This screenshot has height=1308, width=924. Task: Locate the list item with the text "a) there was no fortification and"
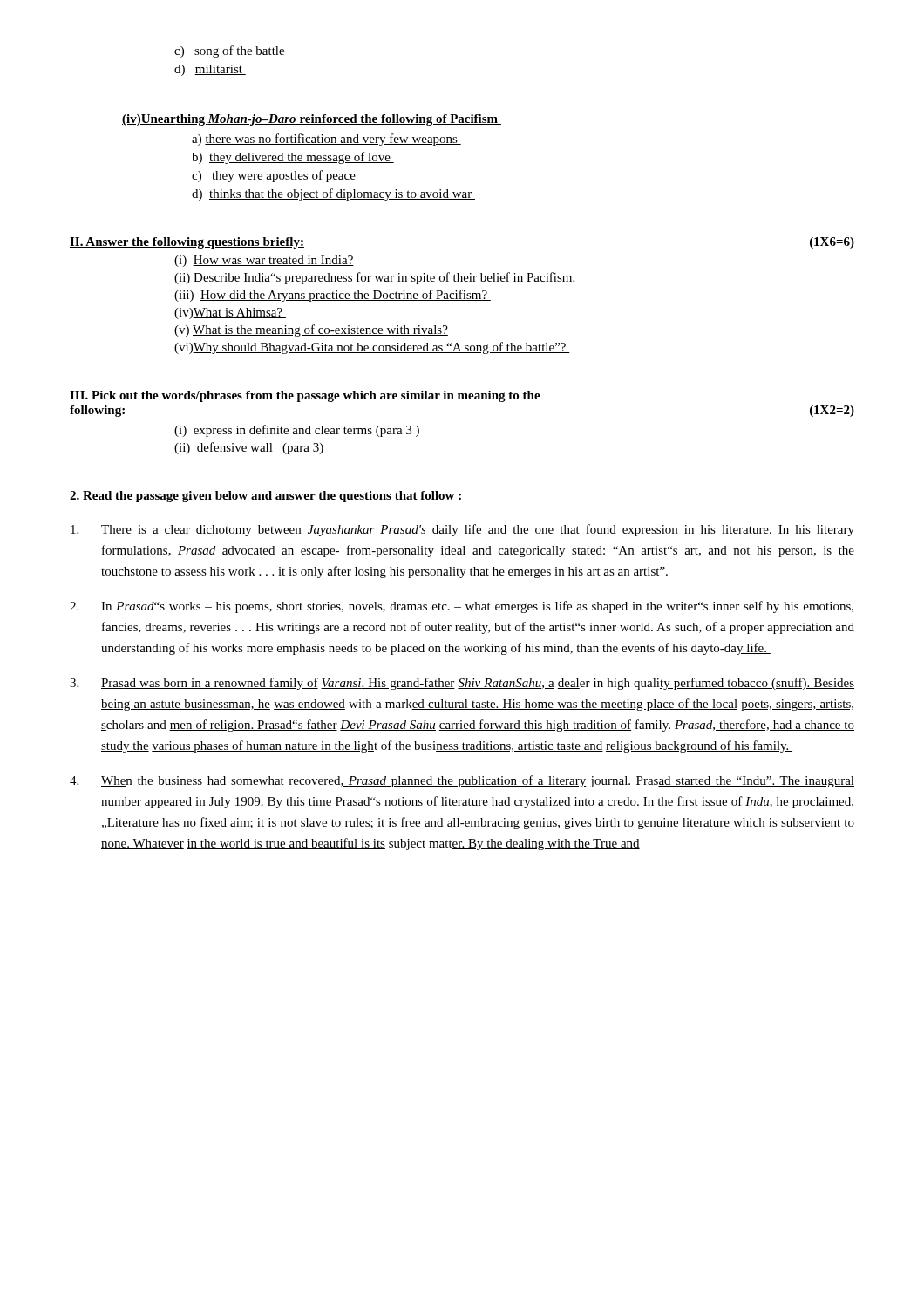click(x=326, y=139)
